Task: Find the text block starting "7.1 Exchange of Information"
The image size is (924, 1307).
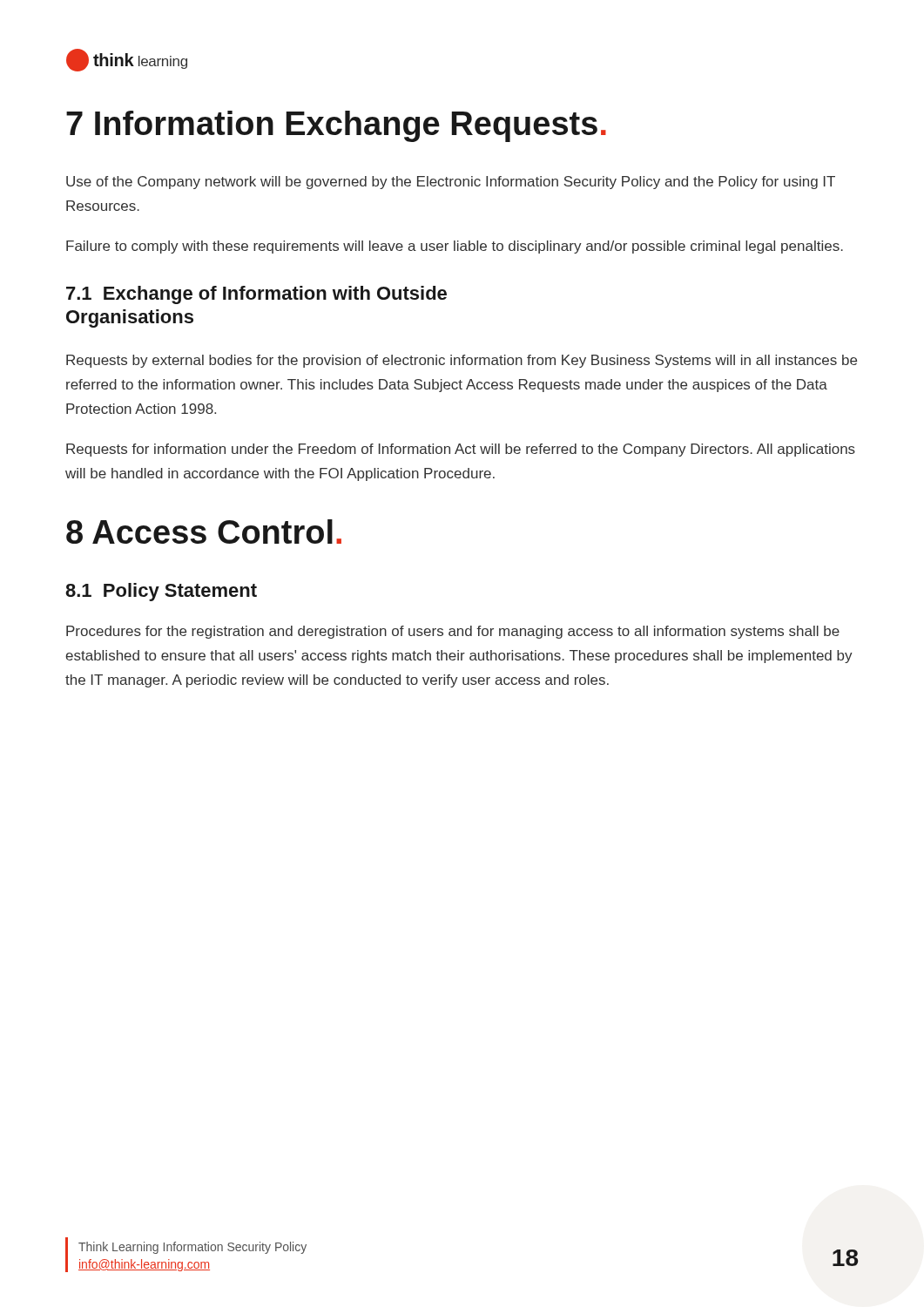Action: point(256,293)
